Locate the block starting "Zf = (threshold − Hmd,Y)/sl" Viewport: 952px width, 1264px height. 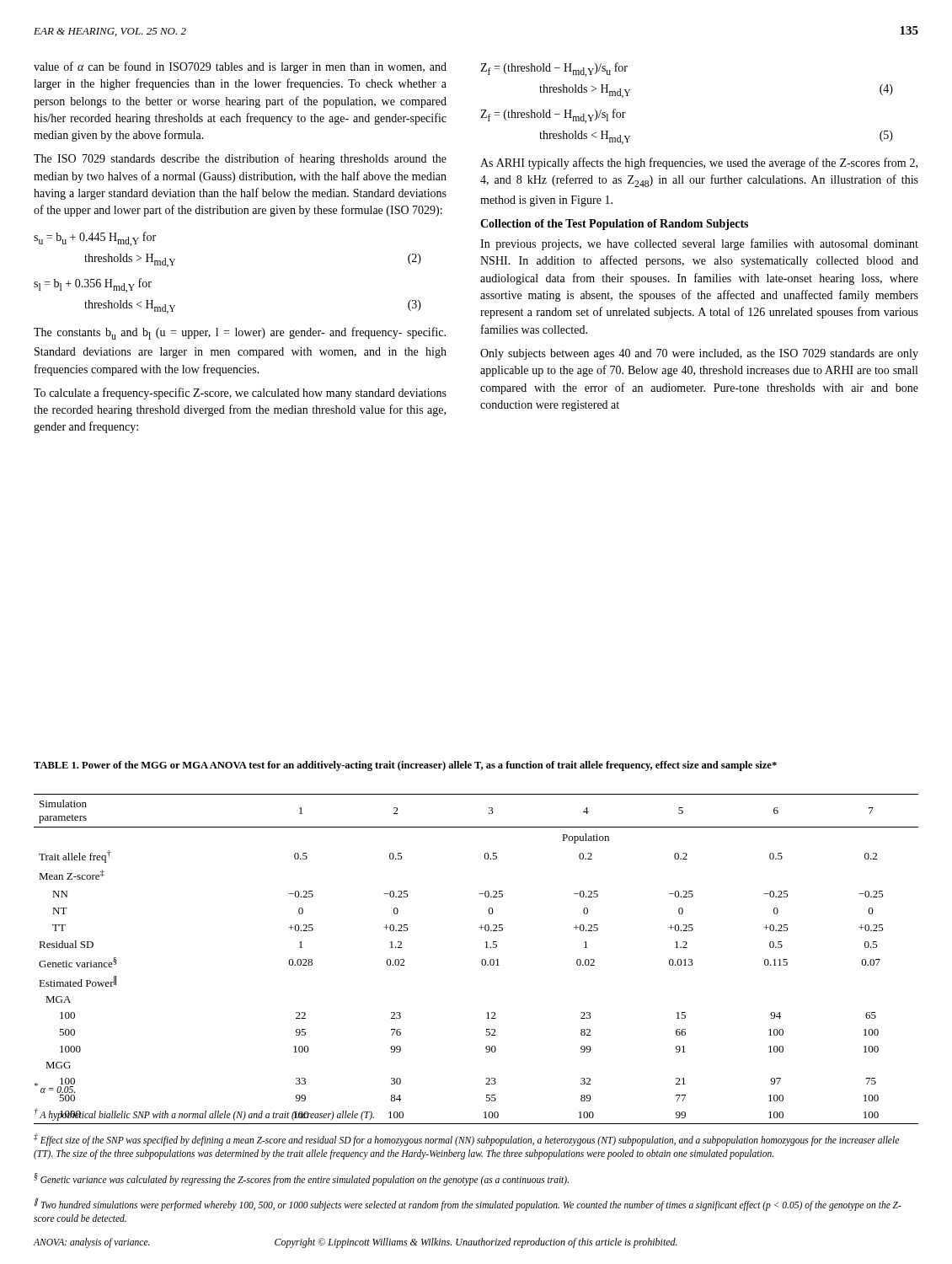[553, 116]
